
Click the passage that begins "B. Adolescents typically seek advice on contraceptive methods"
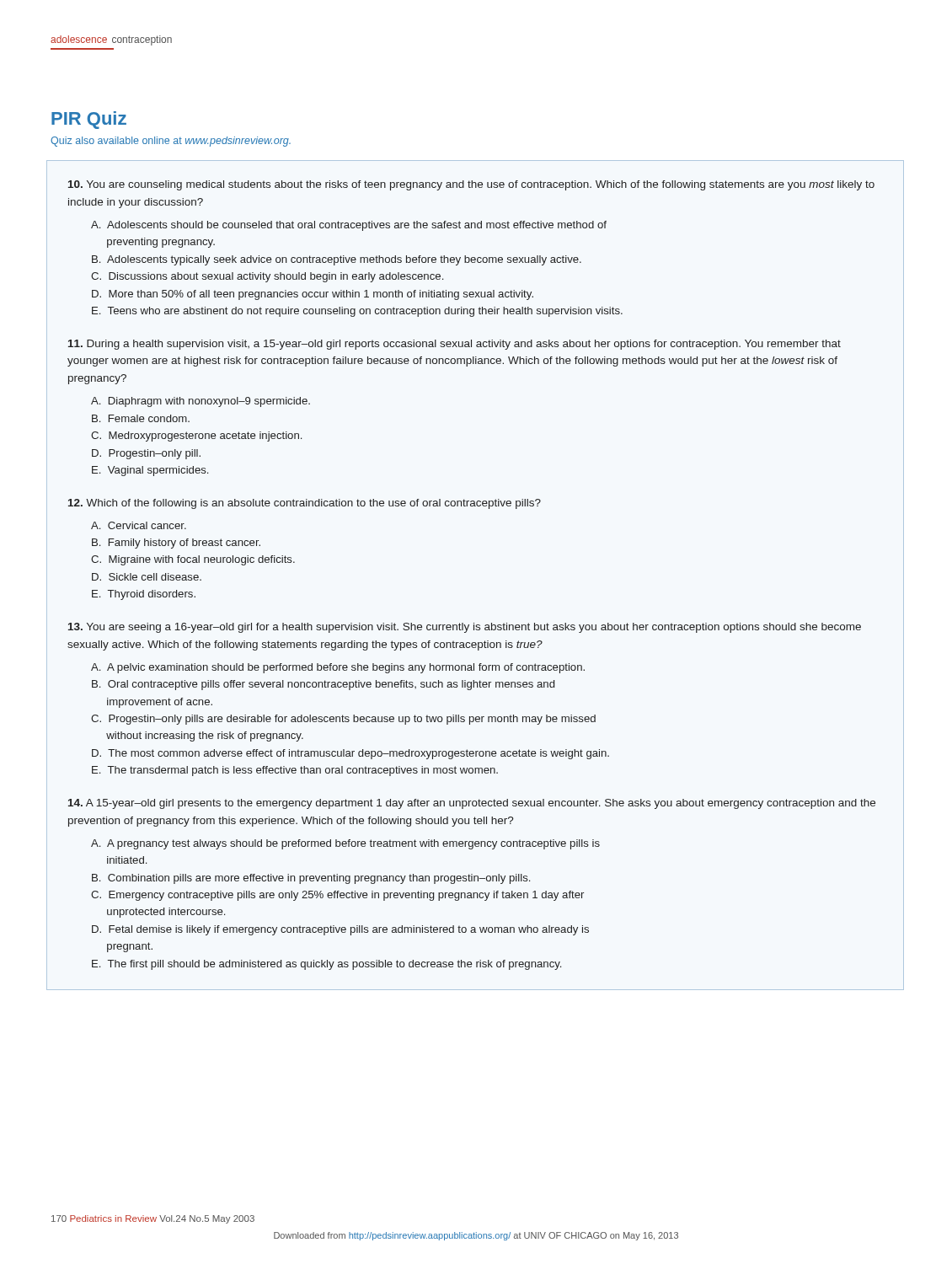click(336, 259)
